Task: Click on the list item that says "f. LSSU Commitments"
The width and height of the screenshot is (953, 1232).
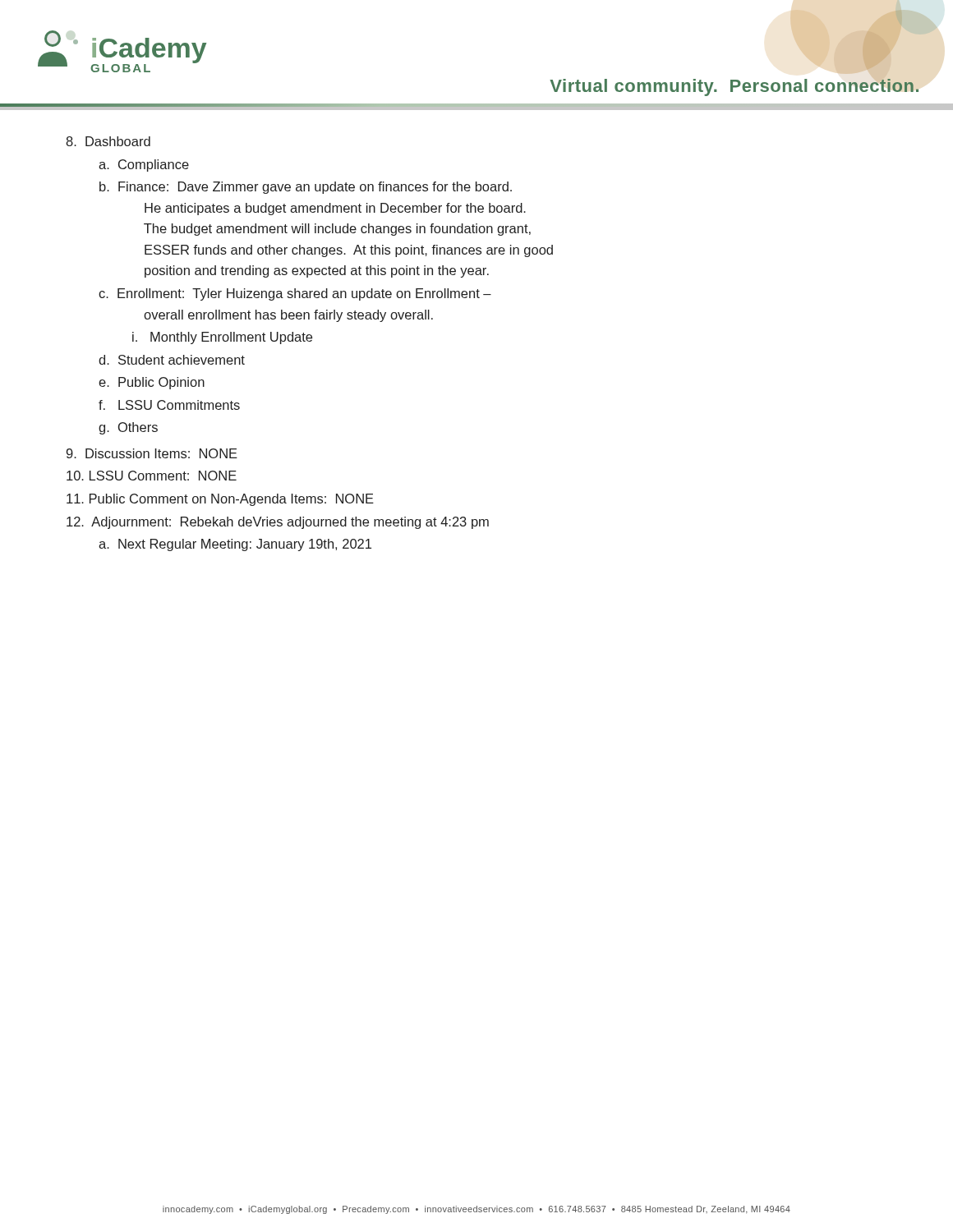Action: pos(169,405)
